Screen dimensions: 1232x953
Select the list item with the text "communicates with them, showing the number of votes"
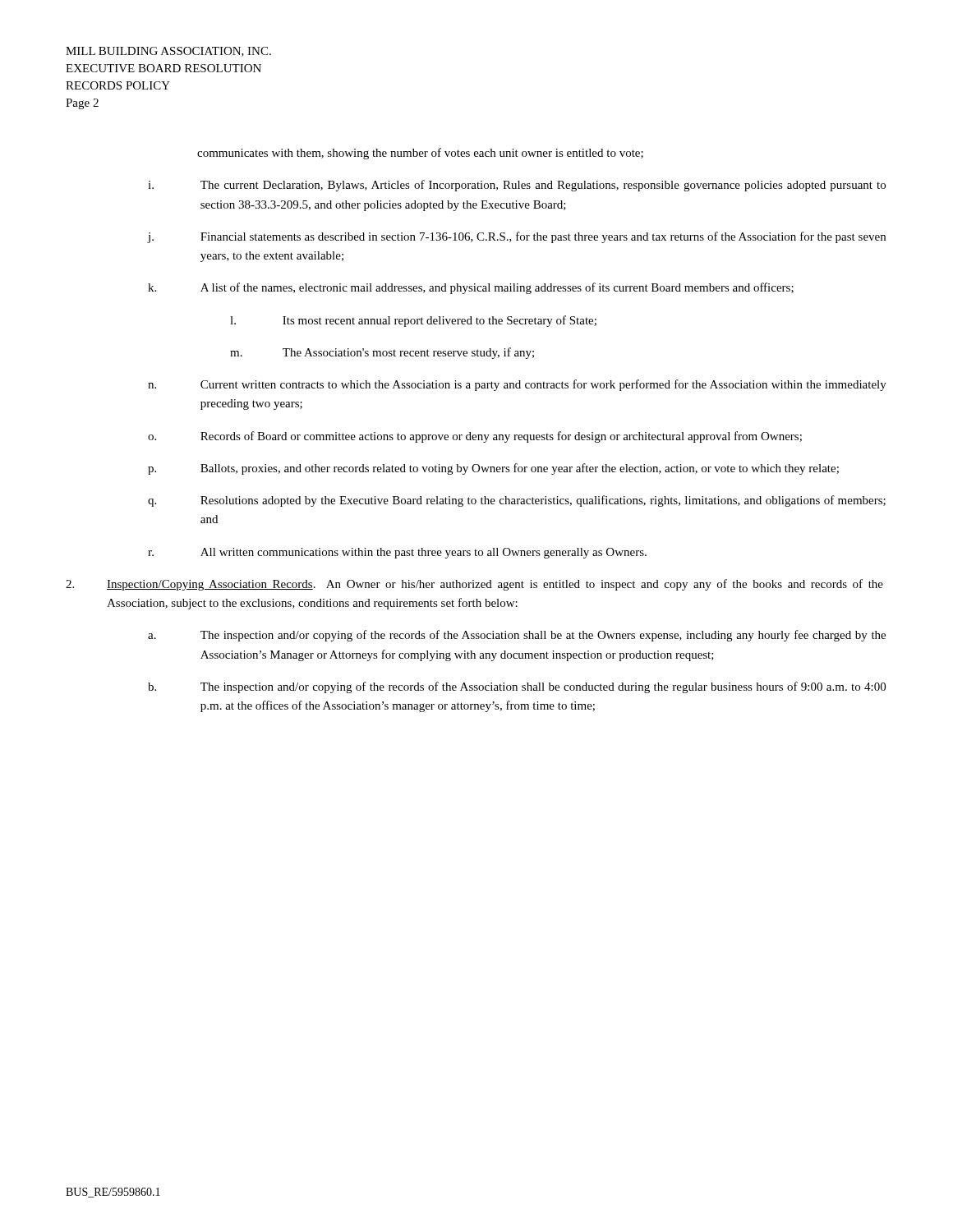(x=516, y=153)
